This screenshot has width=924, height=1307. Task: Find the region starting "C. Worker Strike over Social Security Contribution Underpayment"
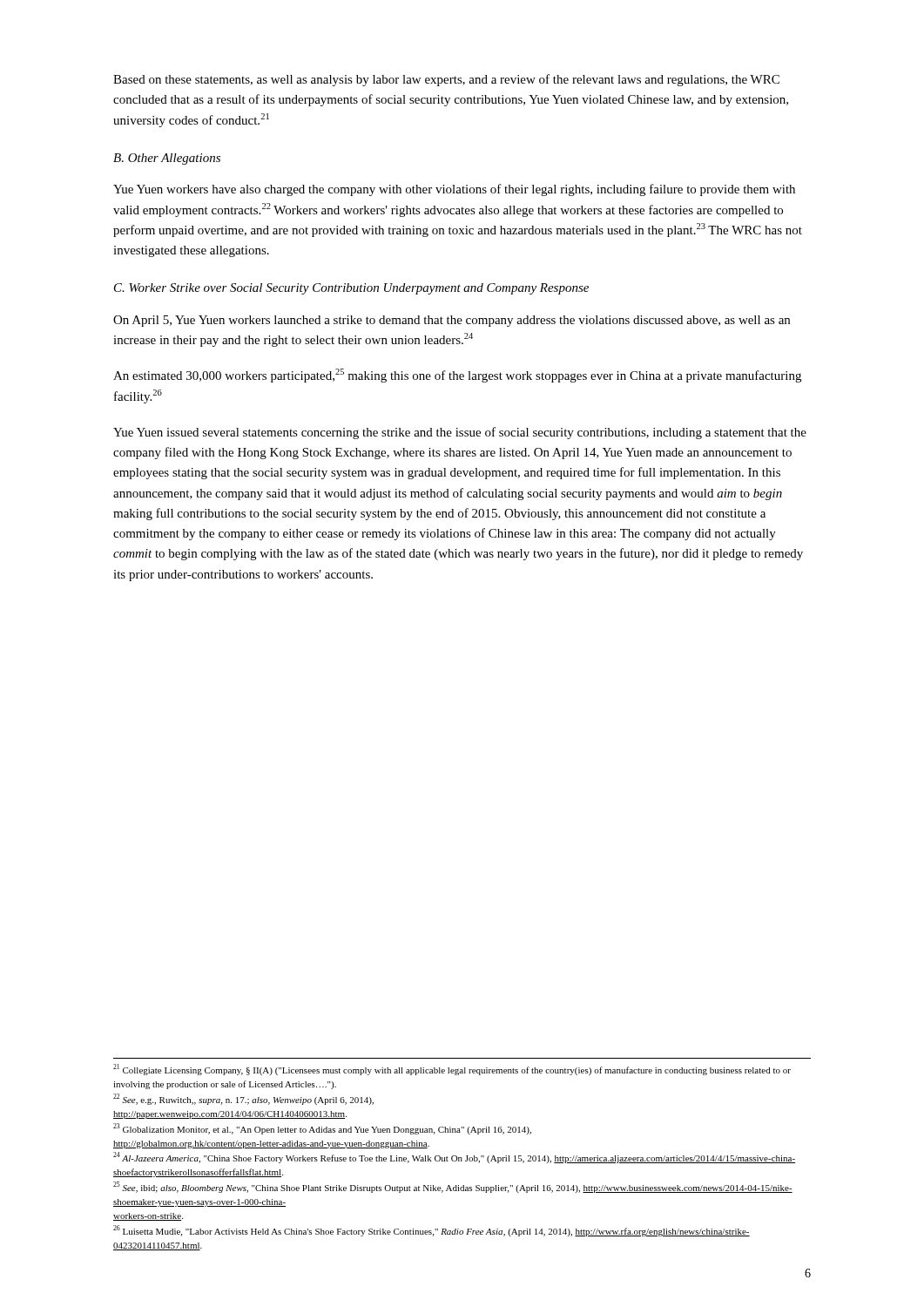[351, 288]
